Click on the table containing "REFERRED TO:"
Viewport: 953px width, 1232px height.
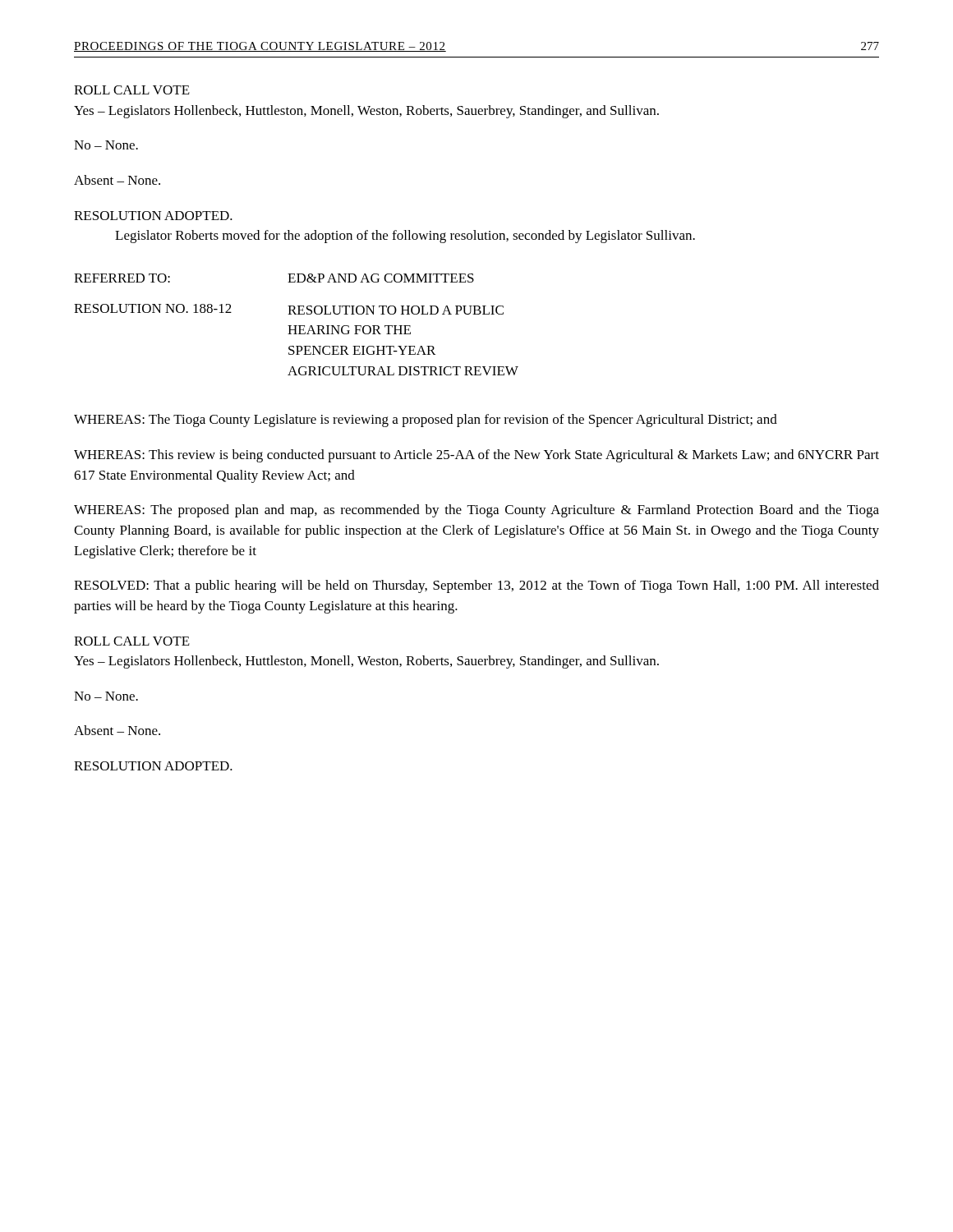click(x=476, y=326)
